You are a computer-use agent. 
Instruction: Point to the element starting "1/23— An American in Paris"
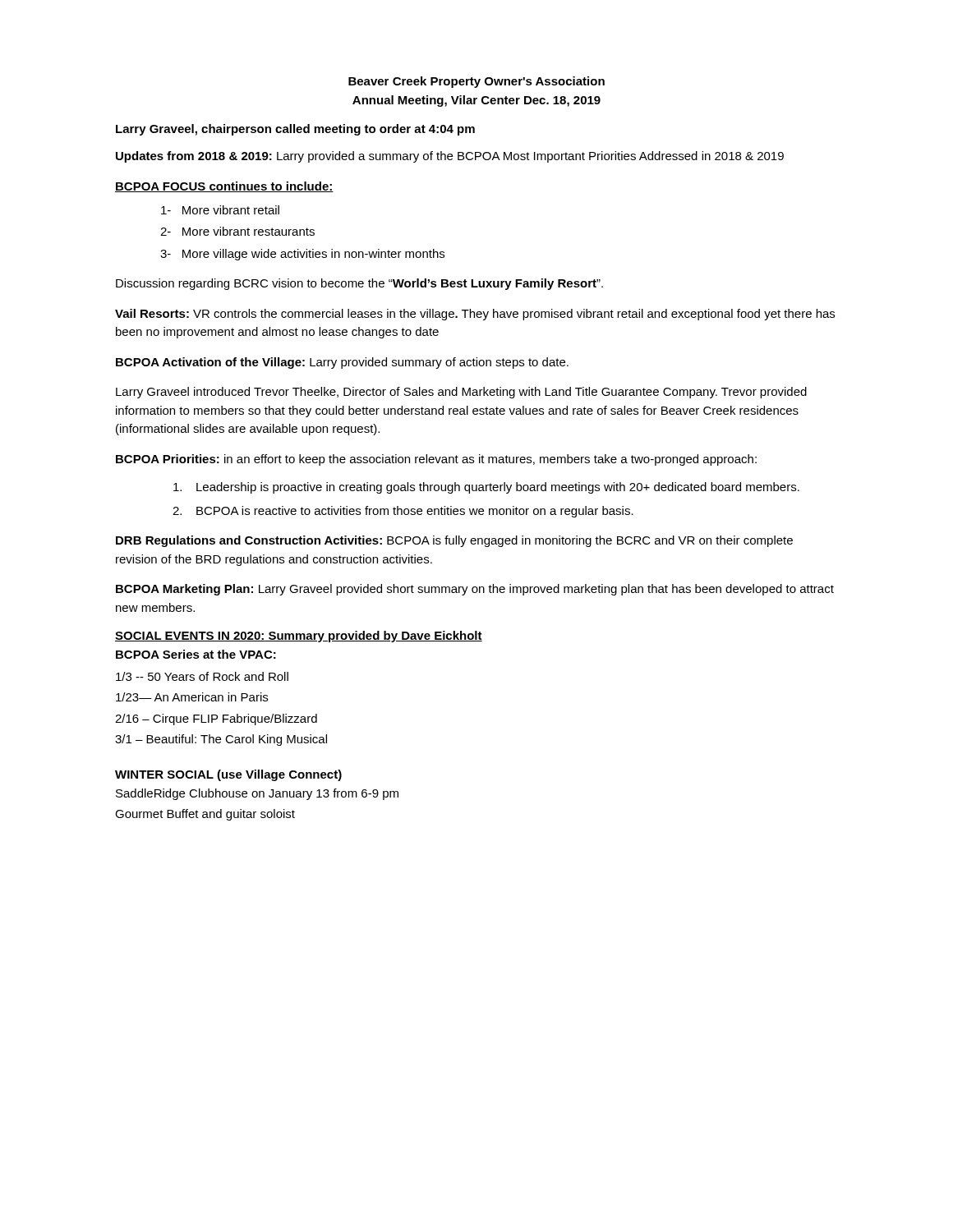pos(192,697)
